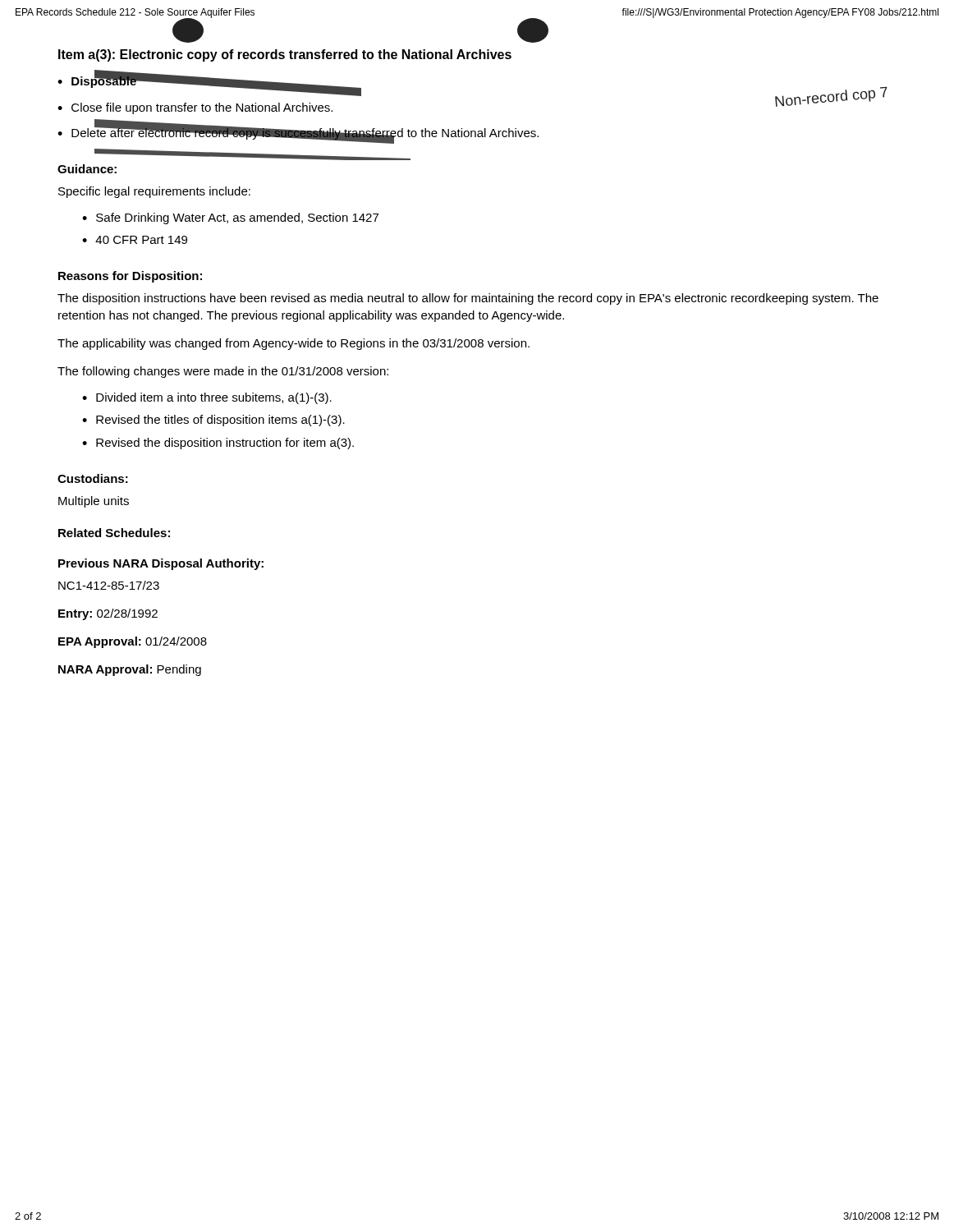Select the element starting "The following changes were made in"
This screenshot has width=954, height=1232.
tap(223, 371)
